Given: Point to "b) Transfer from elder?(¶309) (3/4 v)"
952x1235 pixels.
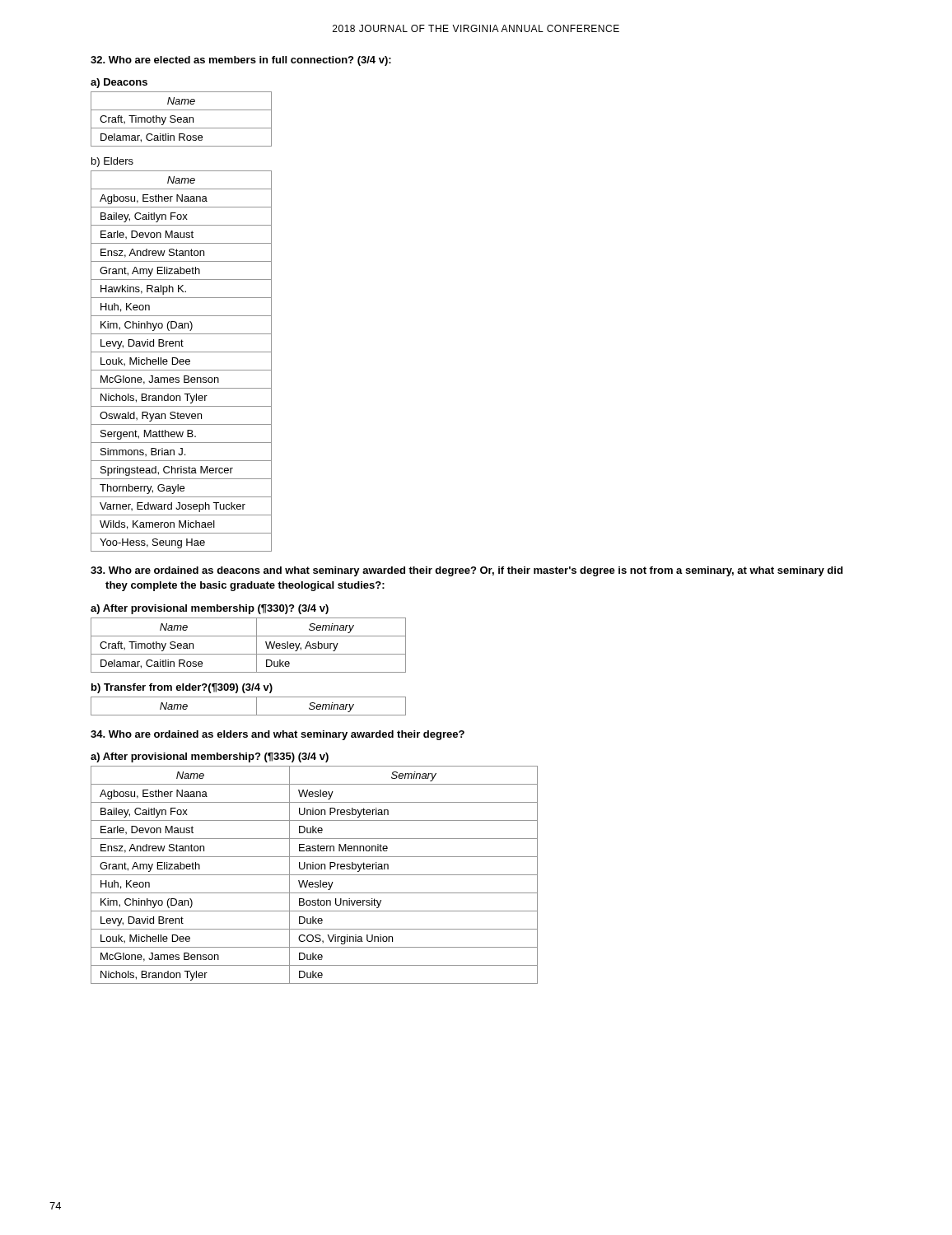Looking at the screenshot, I should (x=182, y=687).
